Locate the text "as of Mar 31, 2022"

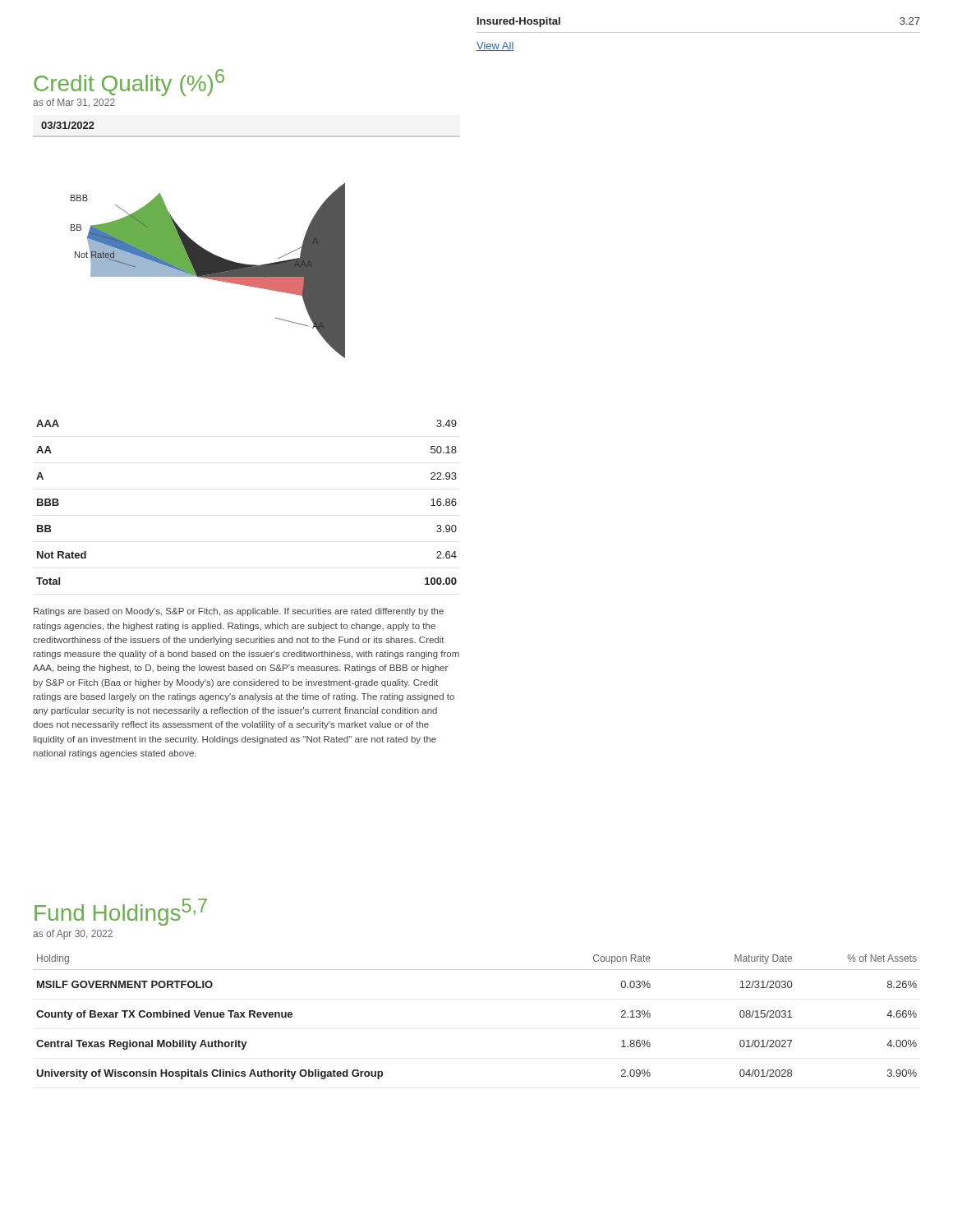point(74,103)
